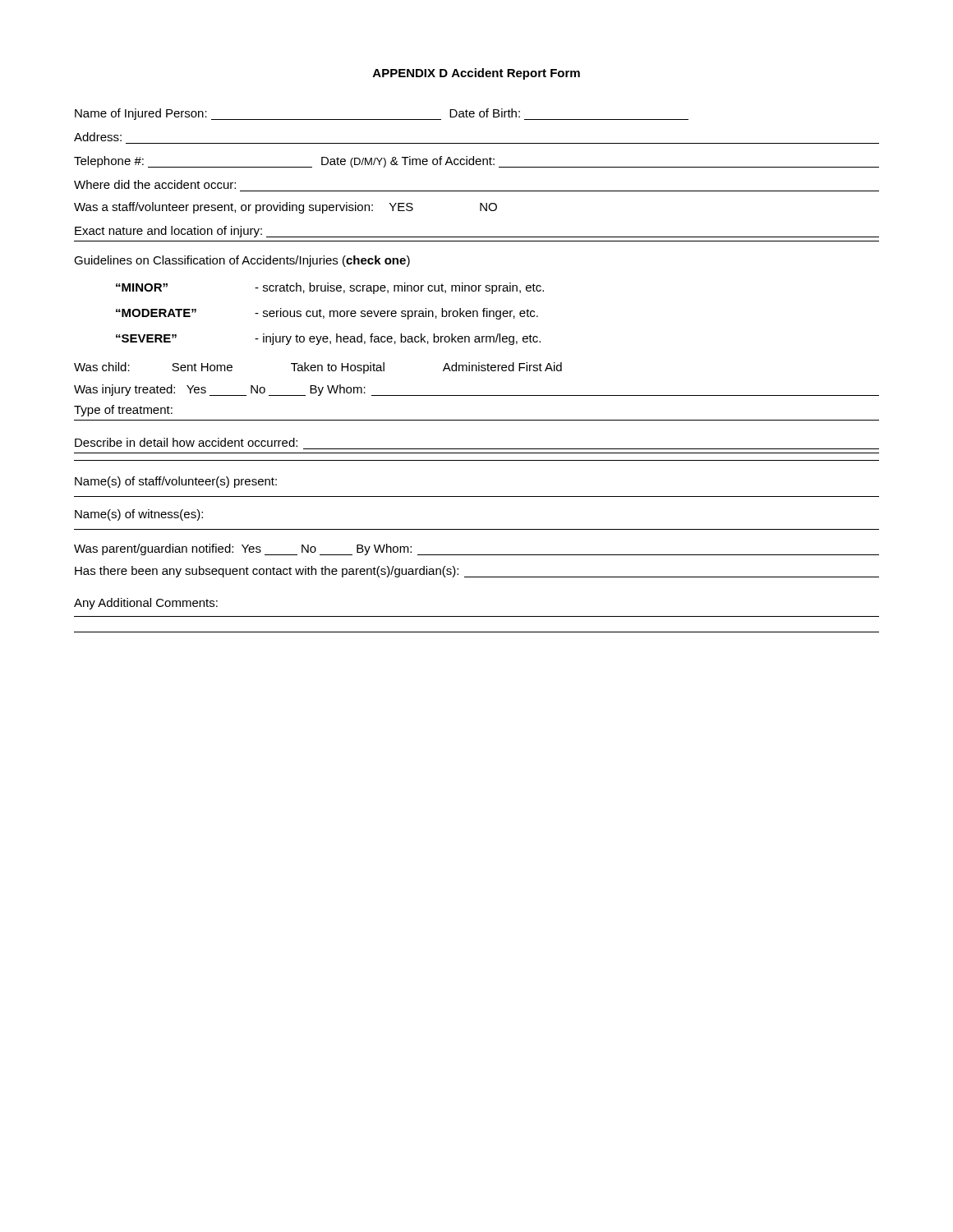The height and width of the screenshot is (1232, 953).
Task: Find the text block containing "“SEVERE” - injury to"
Action: coord(476,338)
